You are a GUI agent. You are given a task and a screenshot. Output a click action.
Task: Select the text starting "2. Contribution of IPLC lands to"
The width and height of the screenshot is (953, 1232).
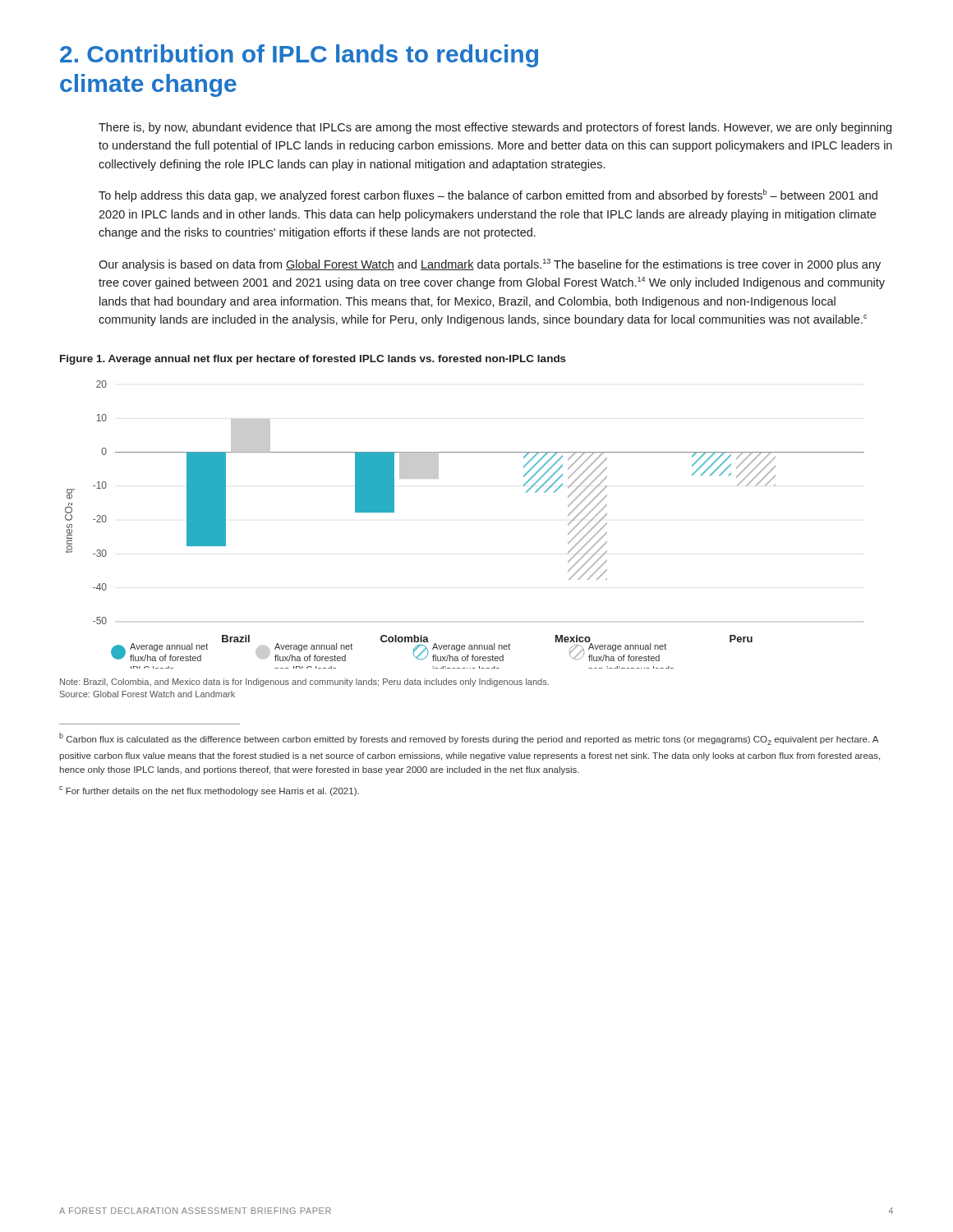point(476,69)
